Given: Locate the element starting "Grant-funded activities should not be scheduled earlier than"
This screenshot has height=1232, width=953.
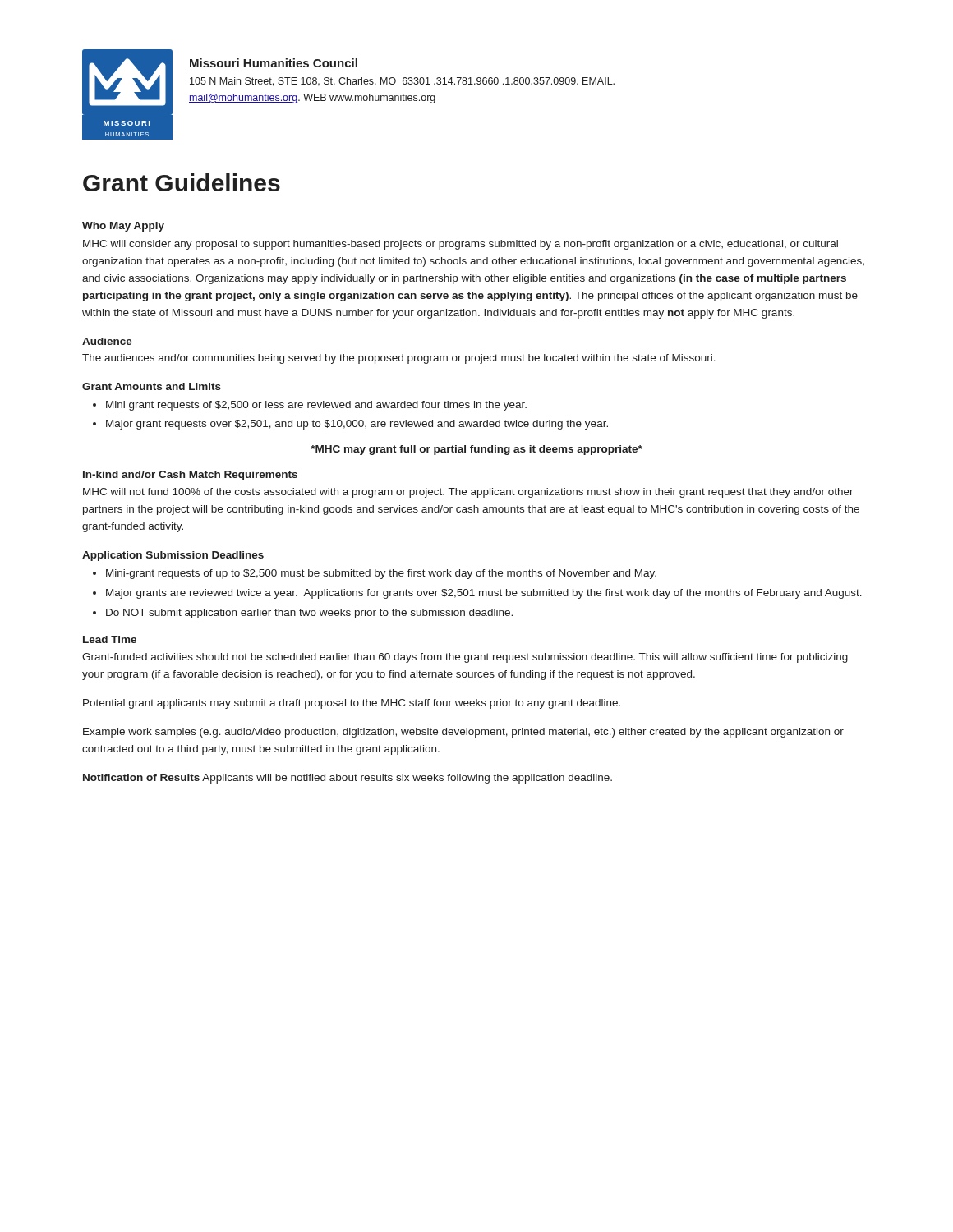Looking at the screenshot, I should click(x=465, y=665).
